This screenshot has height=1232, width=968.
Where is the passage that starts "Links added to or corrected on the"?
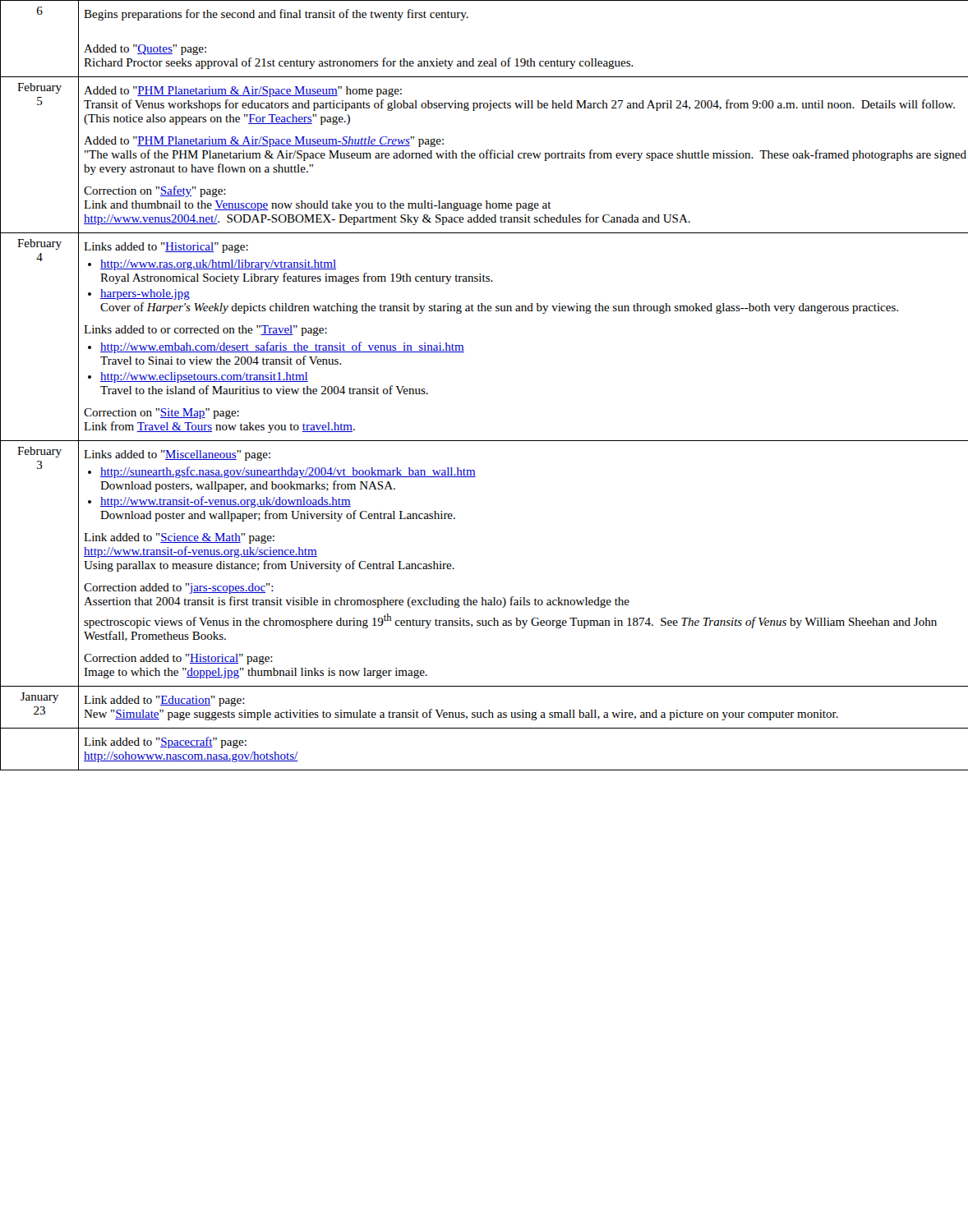tap(205, 331)
